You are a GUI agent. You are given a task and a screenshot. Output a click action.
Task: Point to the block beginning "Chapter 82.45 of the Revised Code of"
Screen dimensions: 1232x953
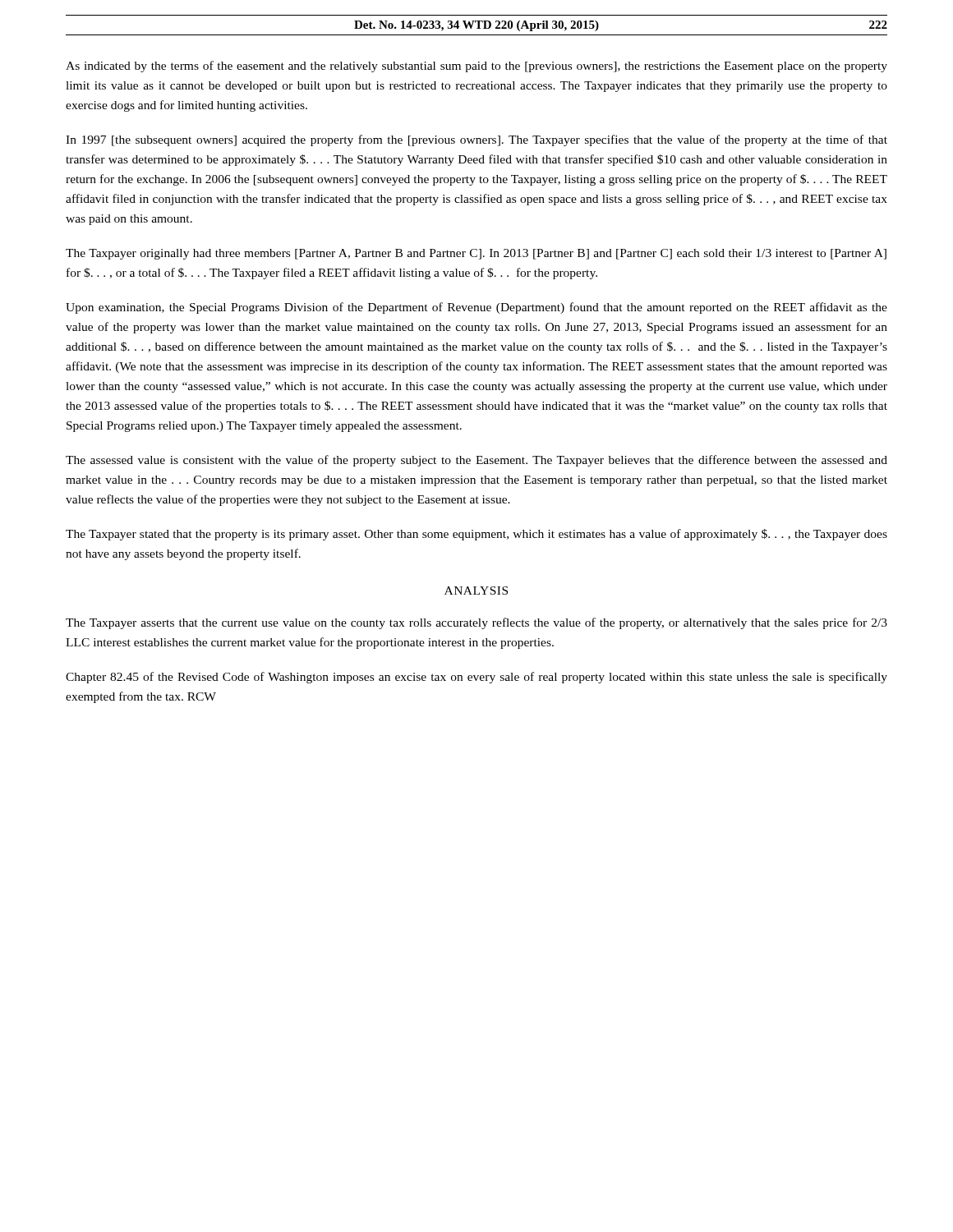(476, 687)
